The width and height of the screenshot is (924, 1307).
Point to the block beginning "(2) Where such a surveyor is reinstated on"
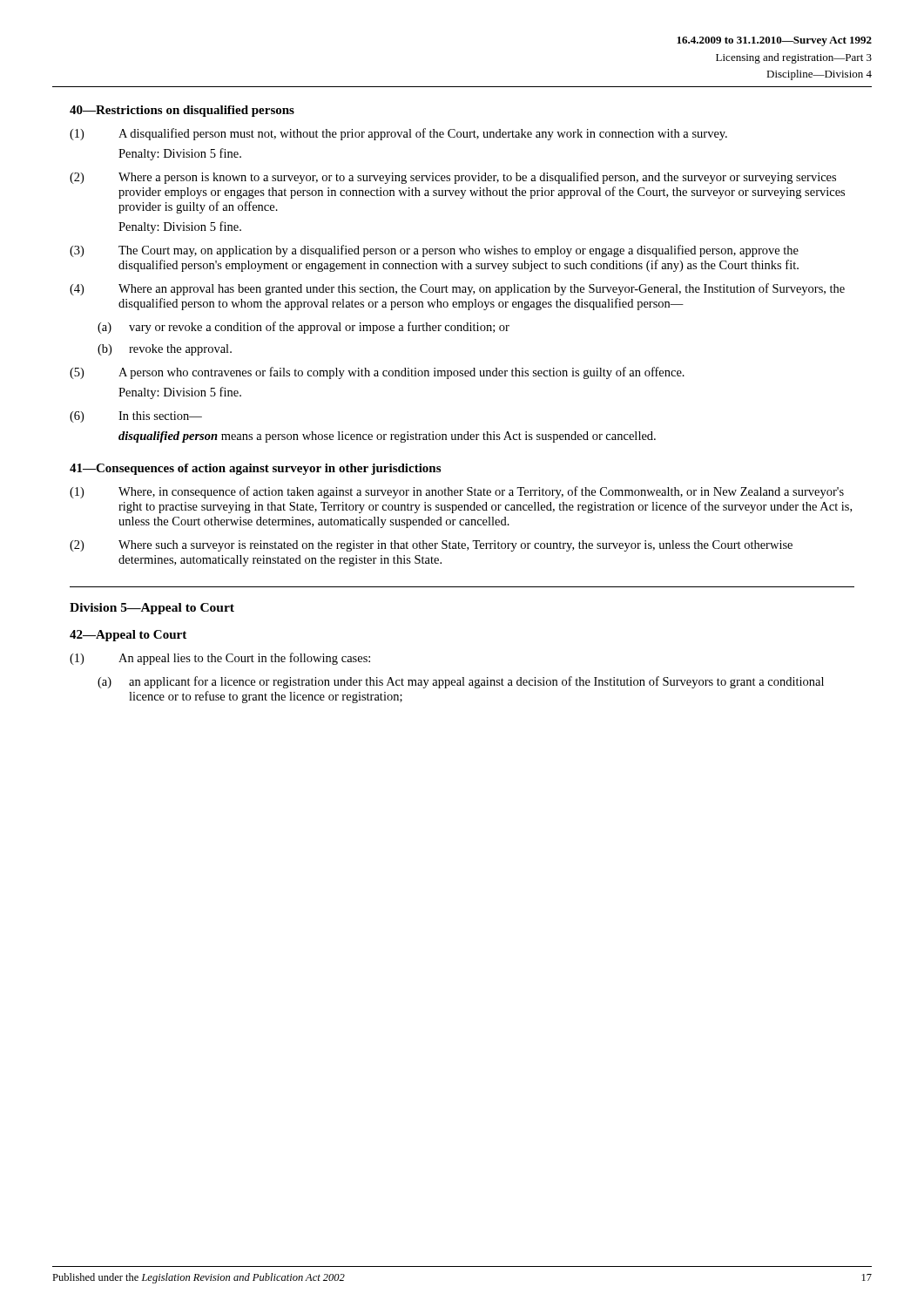click(462, 552)
